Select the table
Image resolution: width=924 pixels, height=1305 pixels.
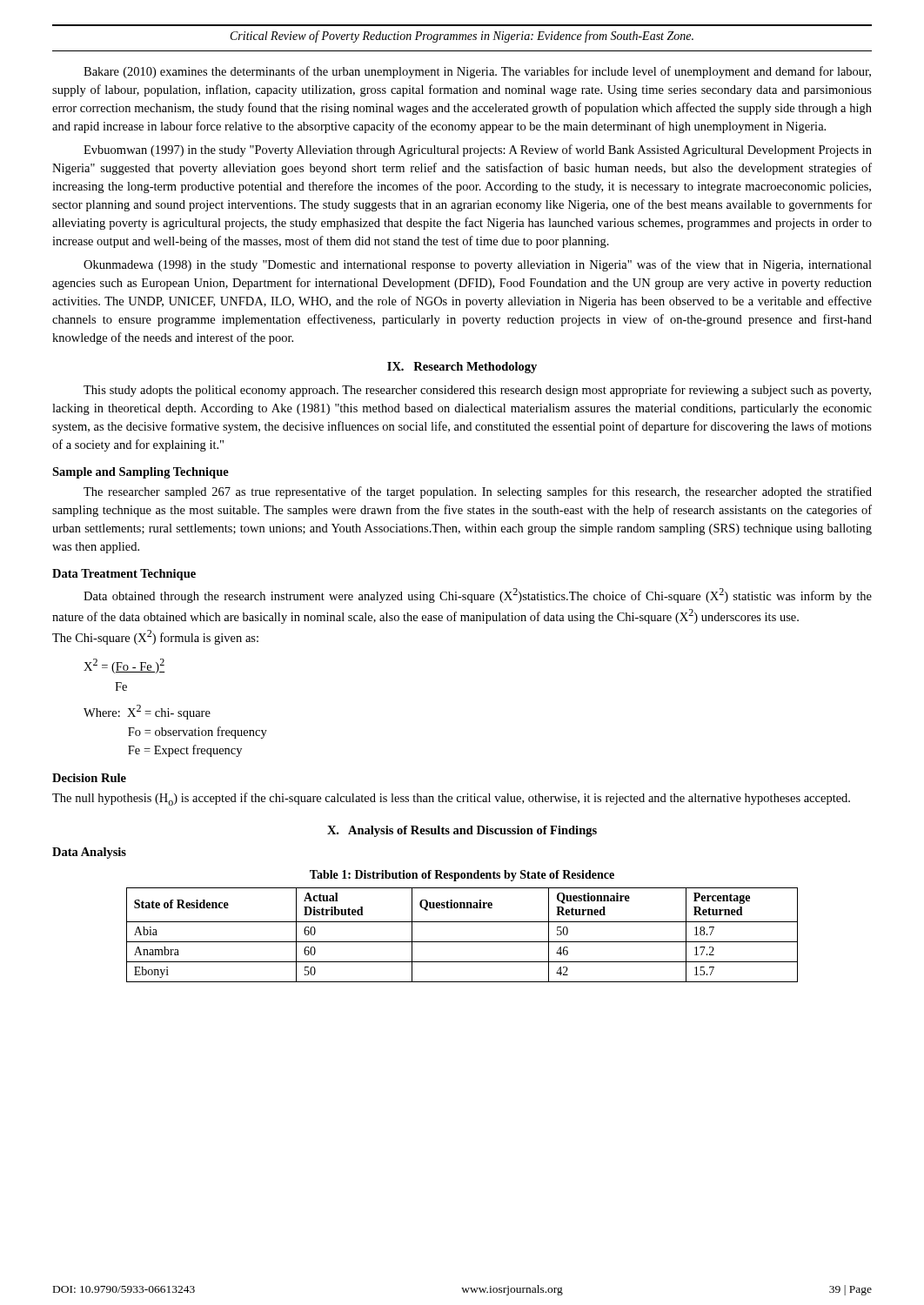pos(462,934)
